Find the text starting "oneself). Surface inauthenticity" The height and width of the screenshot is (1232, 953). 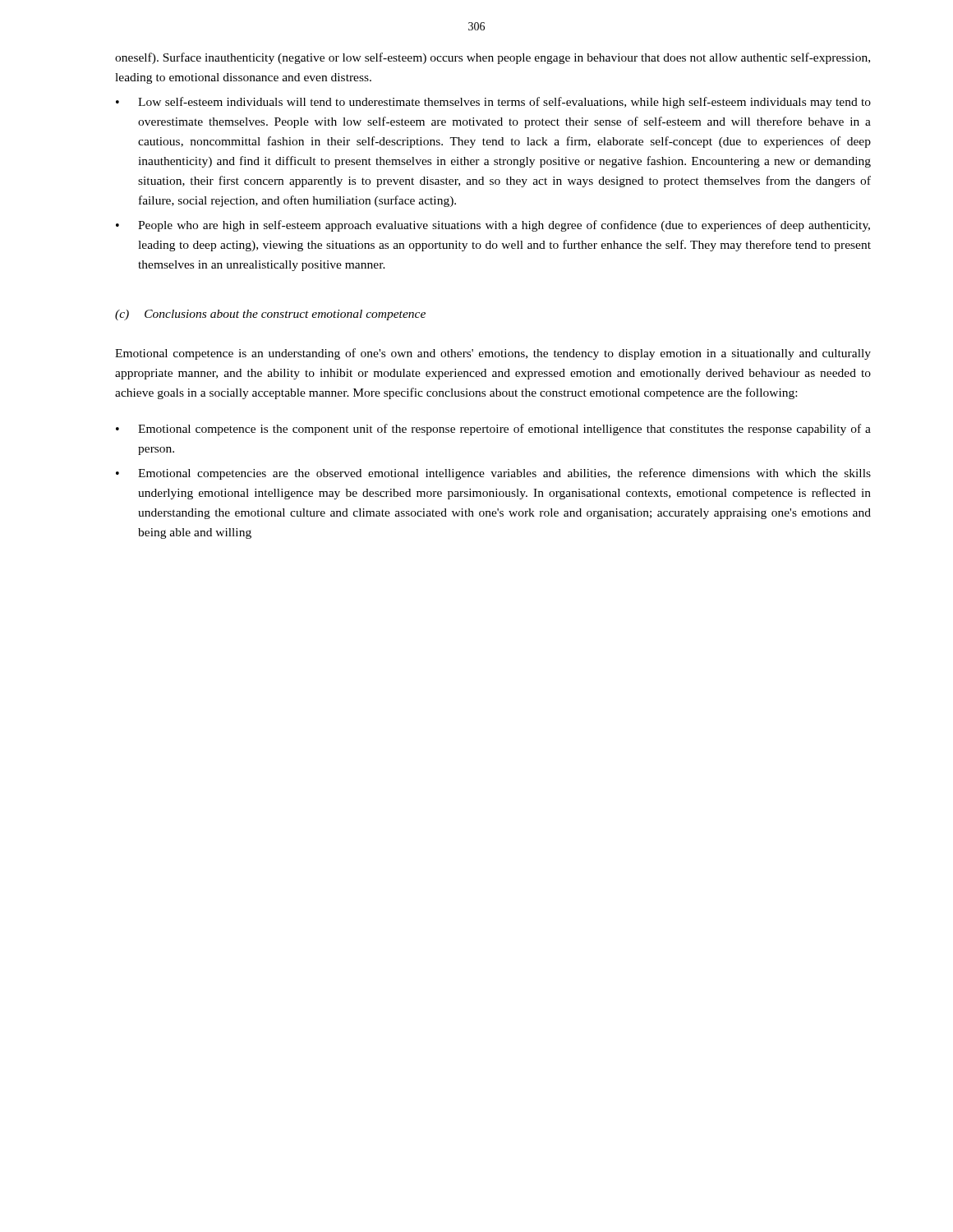coord(493,67)
